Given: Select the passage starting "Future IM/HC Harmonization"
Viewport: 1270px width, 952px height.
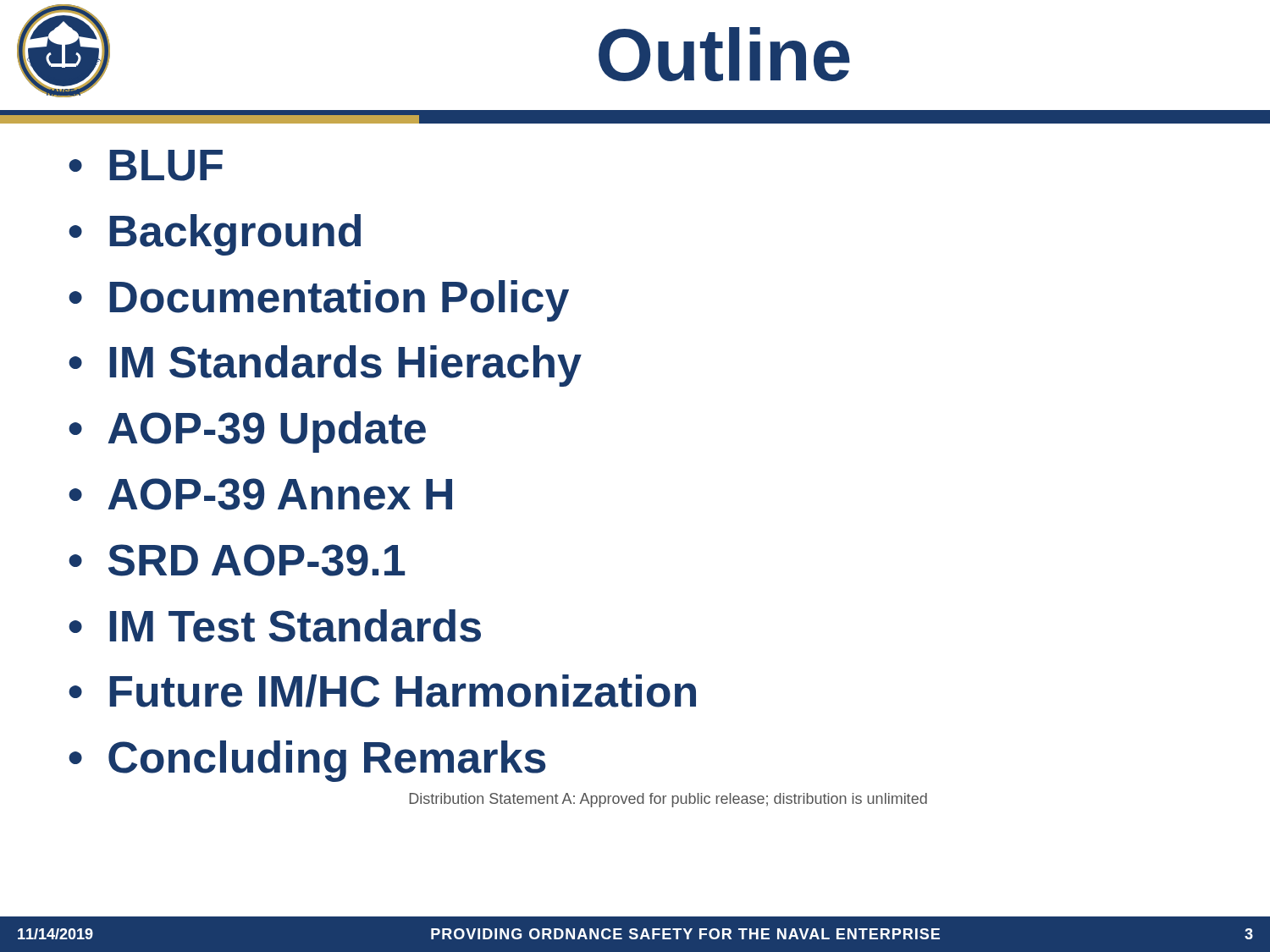Looking at the screenshot, I should (403, 692).
